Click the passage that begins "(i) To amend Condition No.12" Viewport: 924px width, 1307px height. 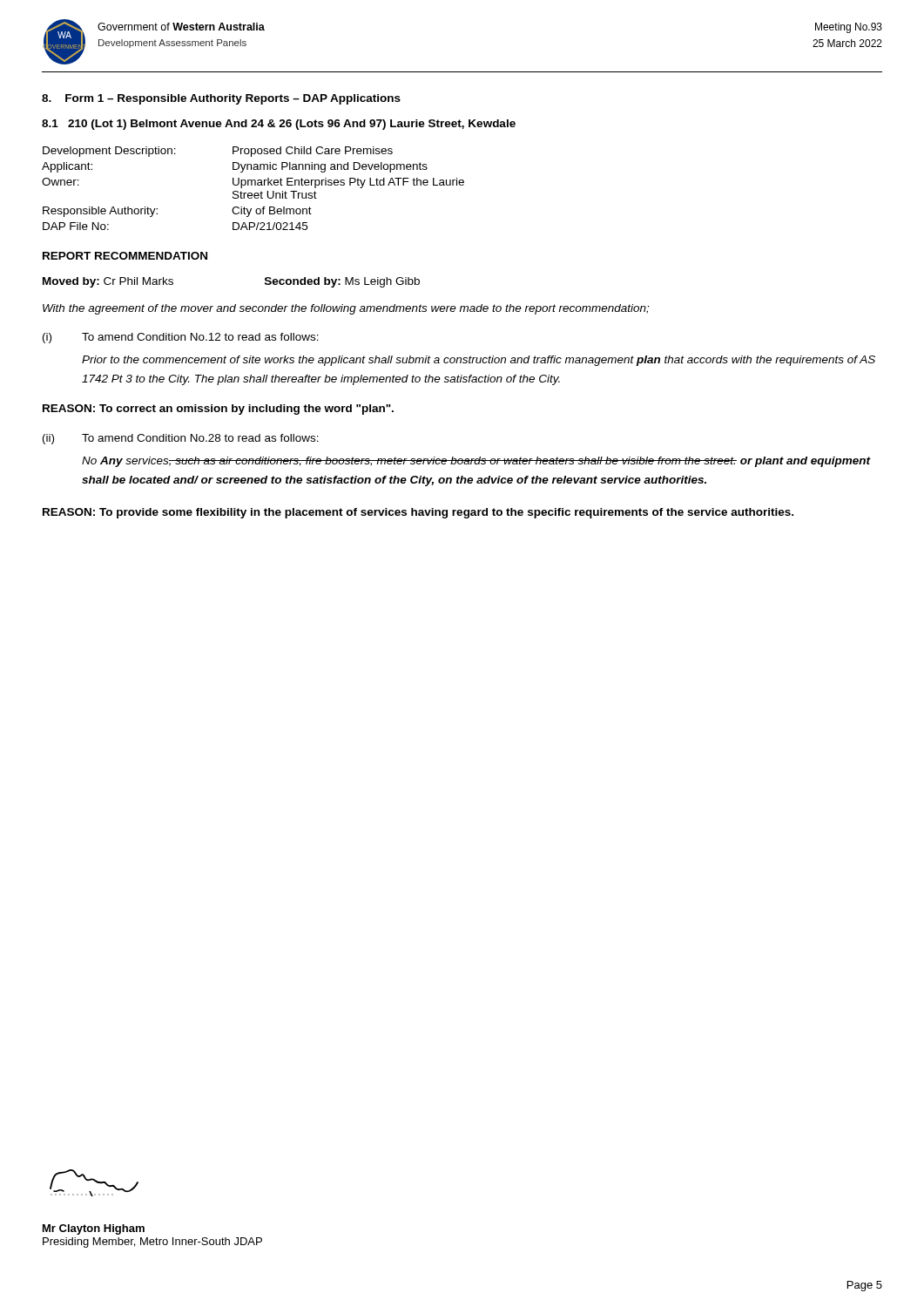coord(180,337)
